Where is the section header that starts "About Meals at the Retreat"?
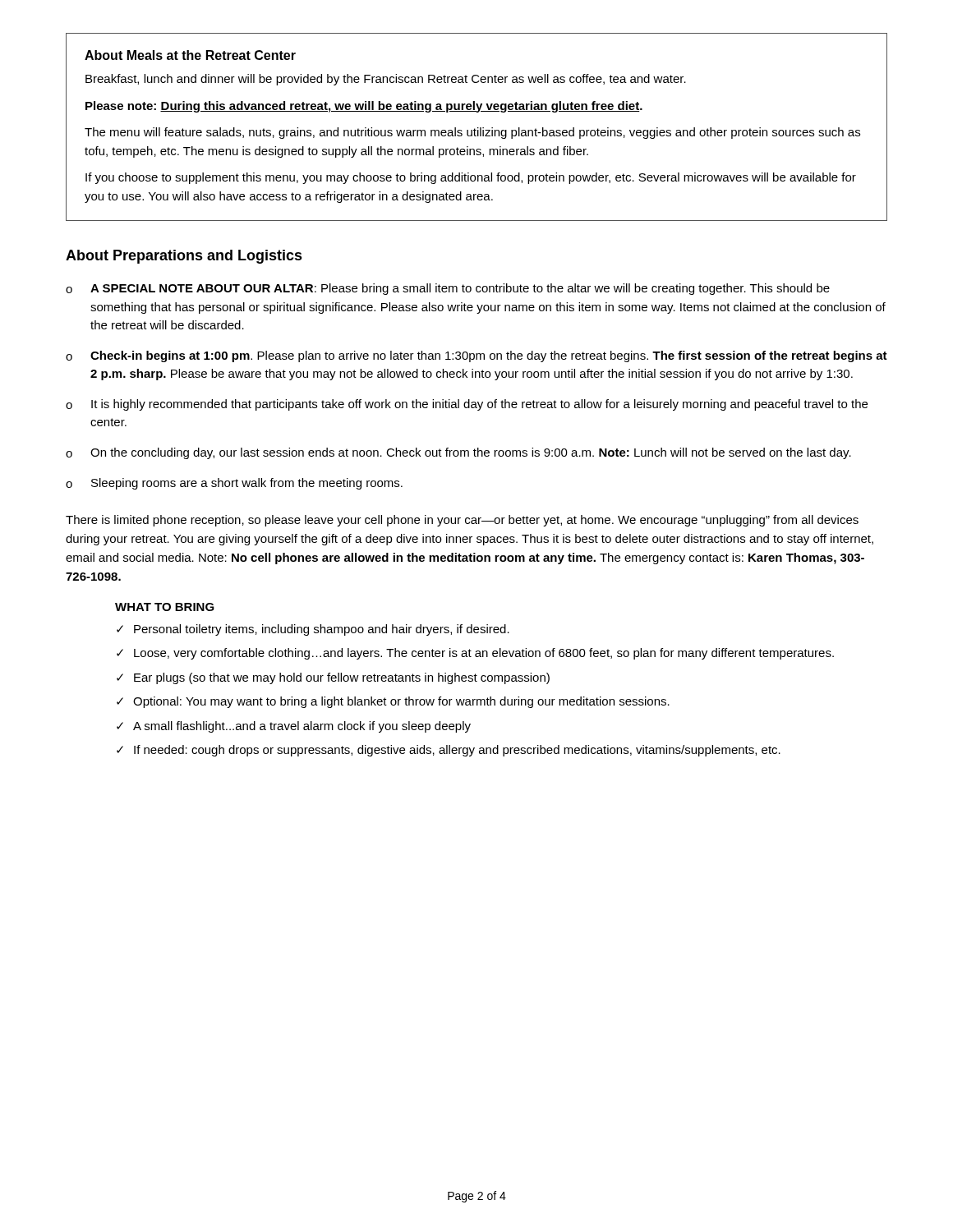The width and height of the screenshot is (953, 1232). (190, 55)
